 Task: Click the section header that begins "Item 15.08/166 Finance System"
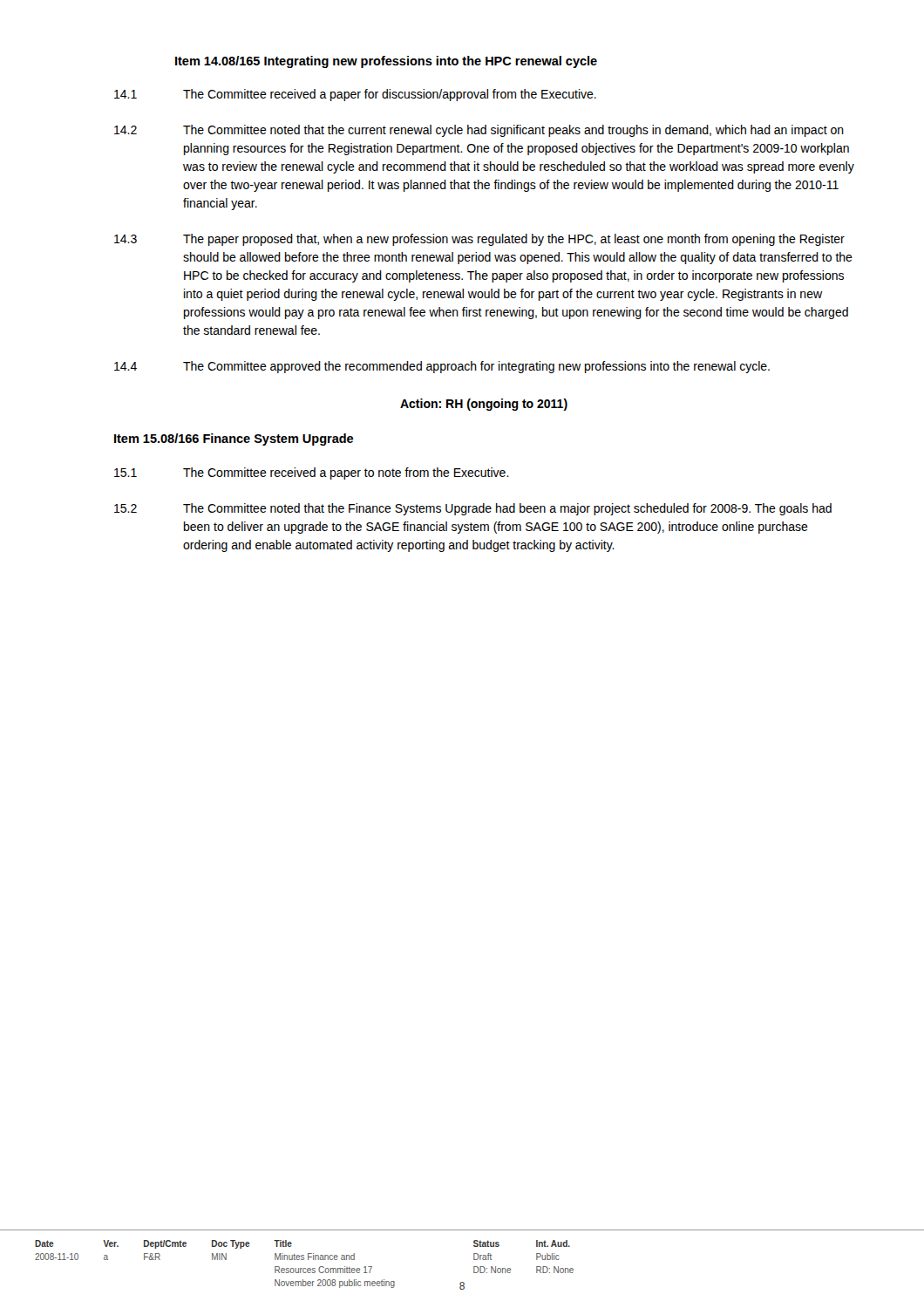[x=233, y=439]
